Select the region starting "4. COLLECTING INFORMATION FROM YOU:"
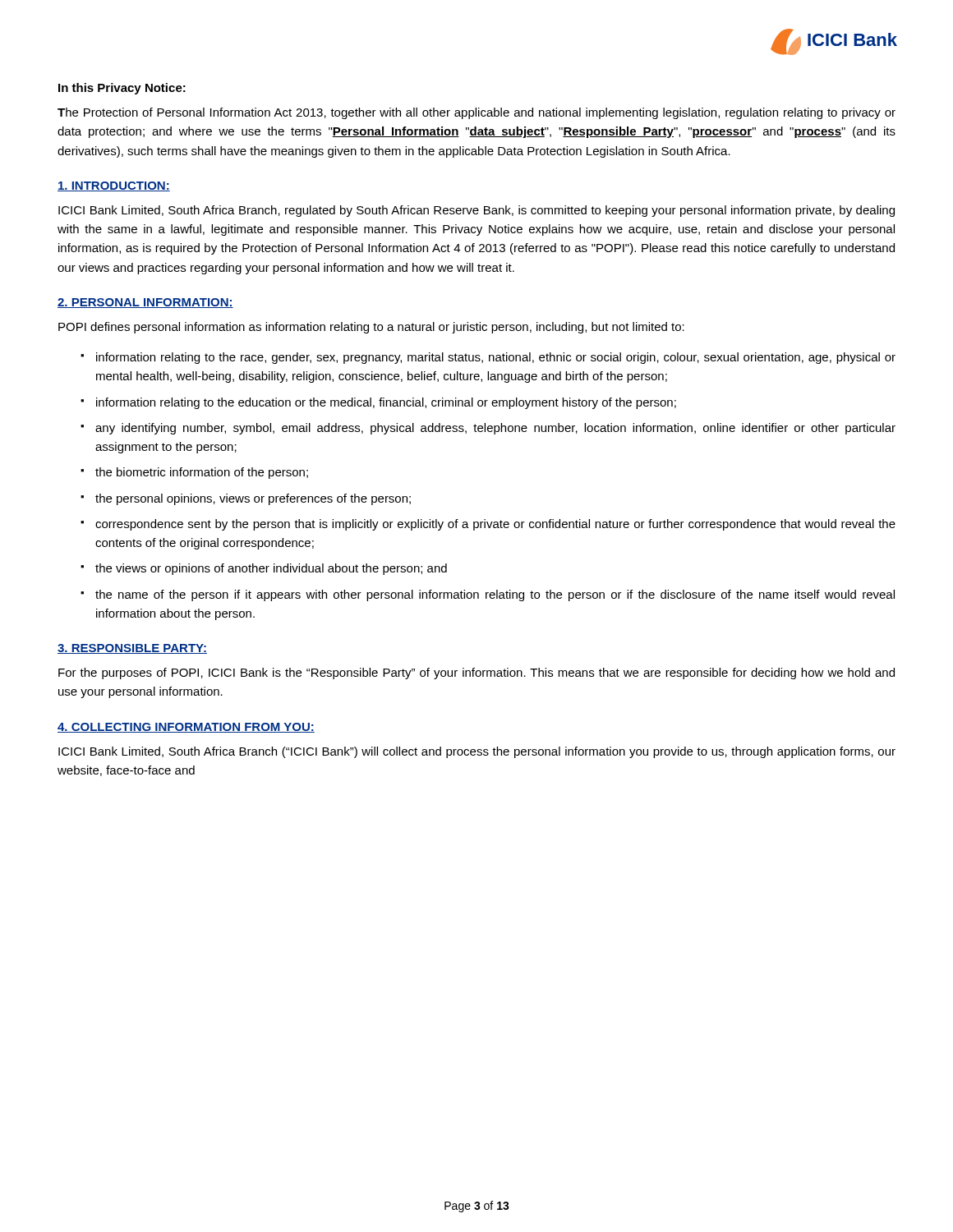953x1232 pixels. point(186,726)
